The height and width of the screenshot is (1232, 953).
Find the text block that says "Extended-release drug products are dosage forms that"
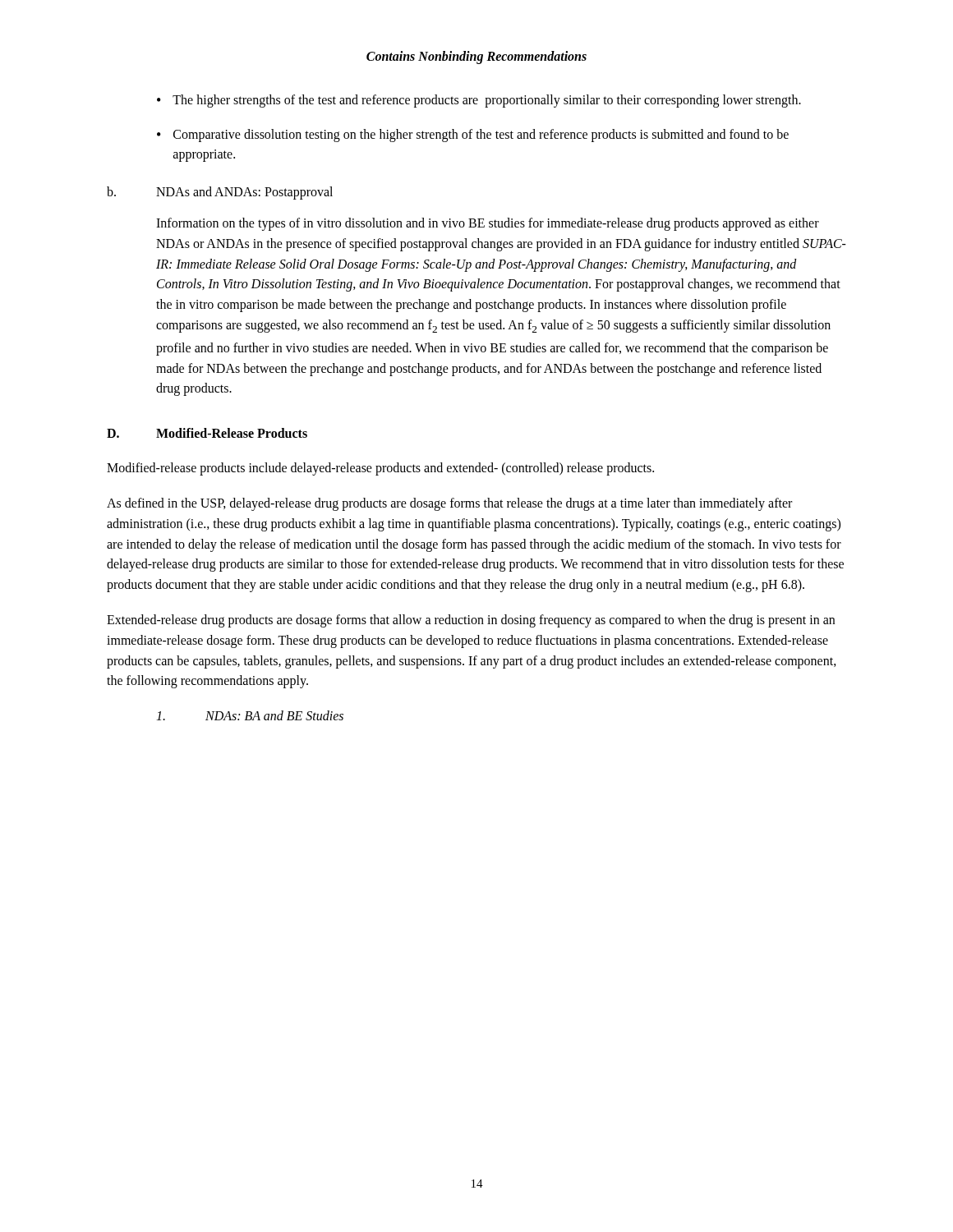tap(472, 650)
